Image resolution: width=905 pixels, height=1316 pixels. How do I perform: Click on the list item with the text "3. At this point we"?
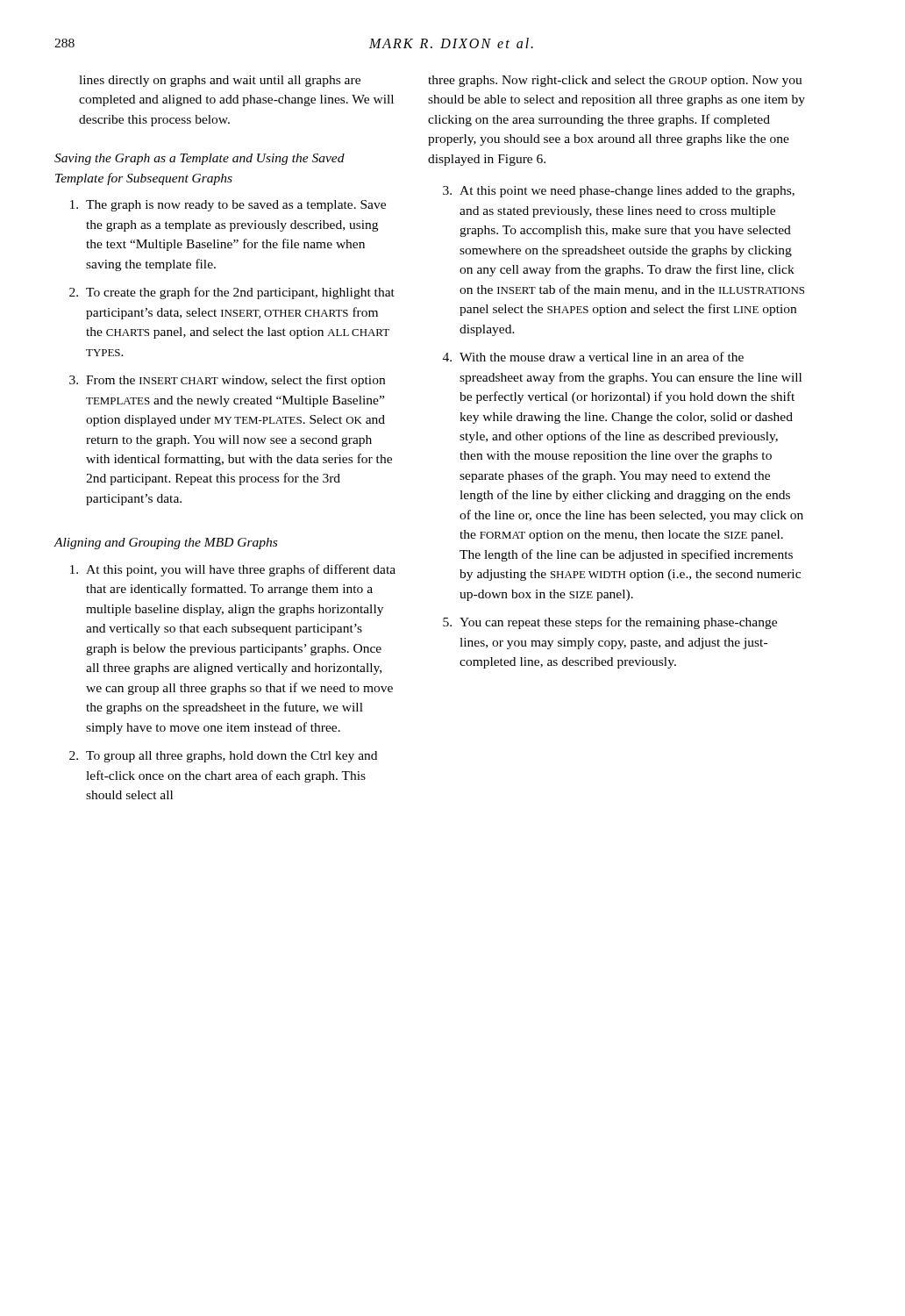[x=616, y=260]
